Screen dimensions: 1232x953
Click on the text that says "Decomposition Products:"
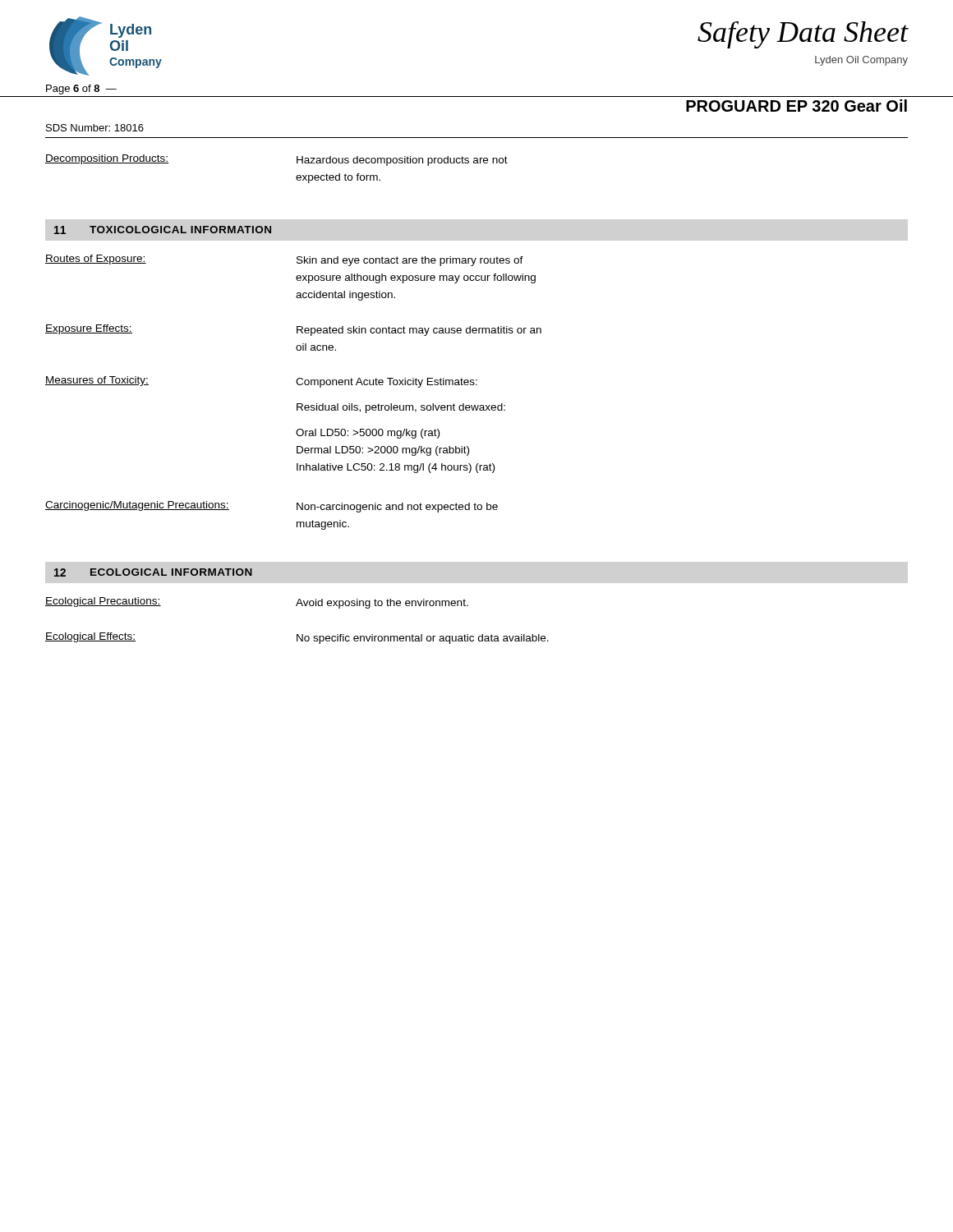(x=107, y=158)
